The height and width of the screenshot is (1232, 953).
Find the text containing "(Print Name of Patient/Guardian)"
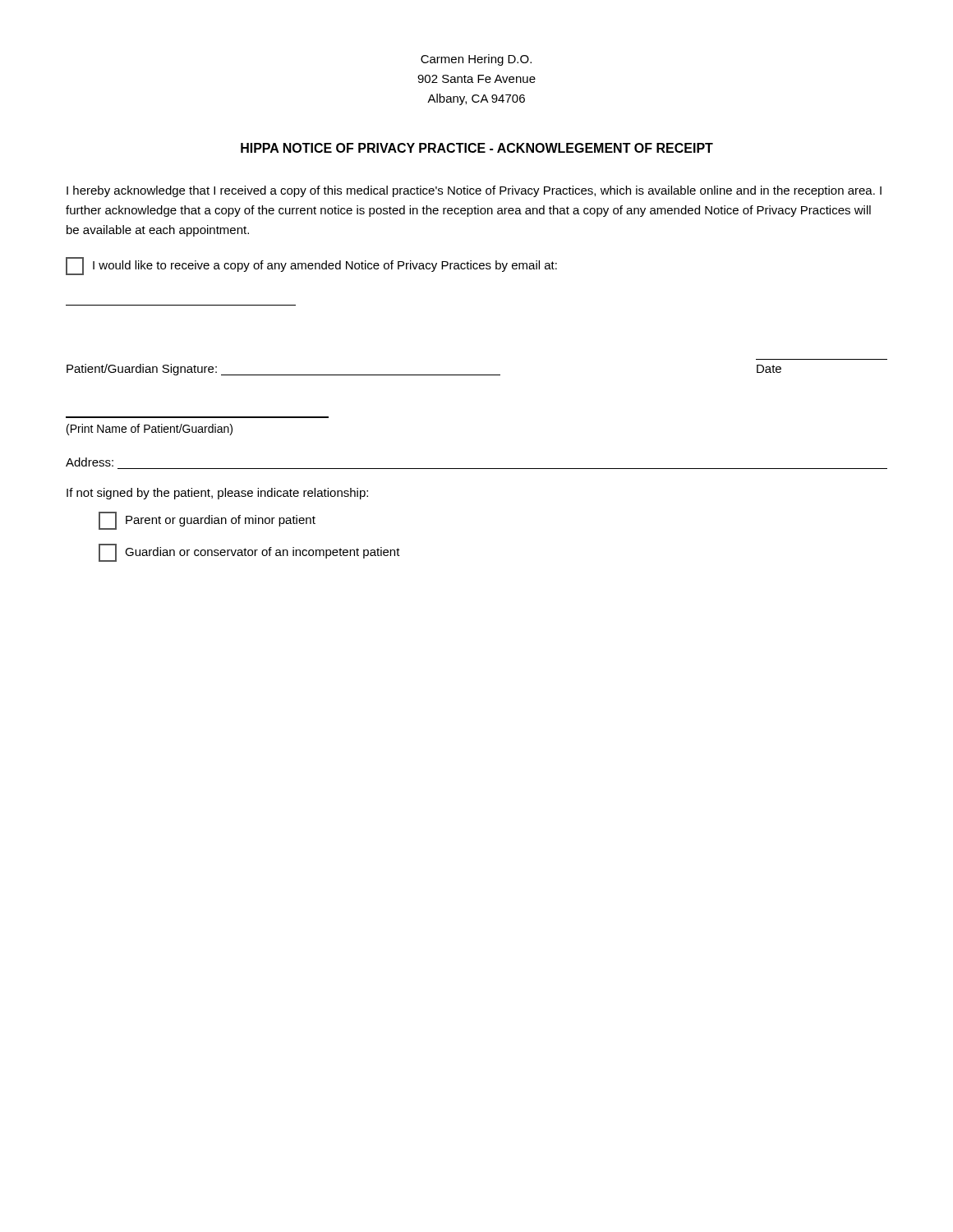coord(150,430)
